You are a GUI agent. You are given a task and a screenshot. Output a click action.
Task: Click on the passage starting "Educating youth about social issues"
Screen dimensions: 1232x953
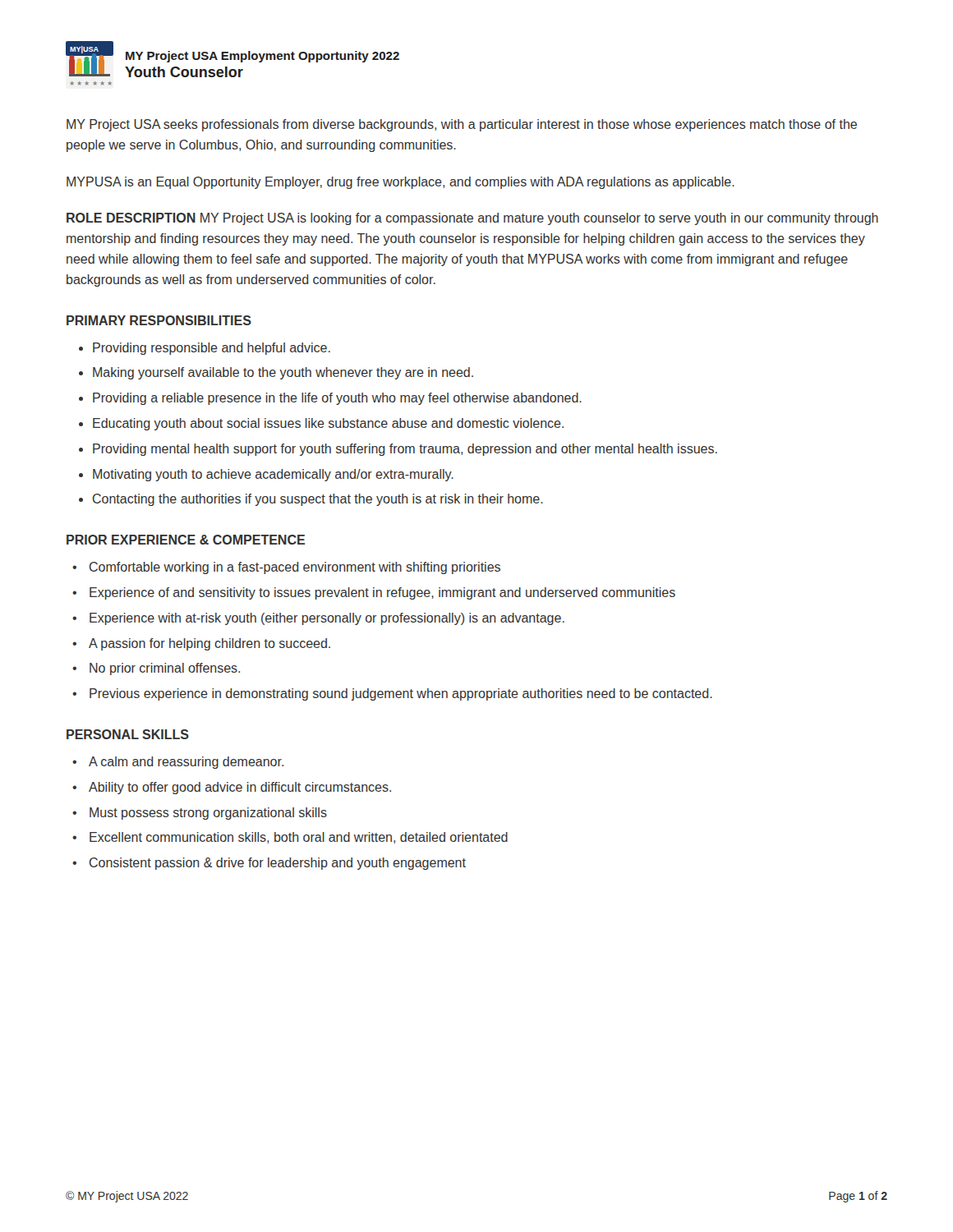coord(476,424)
